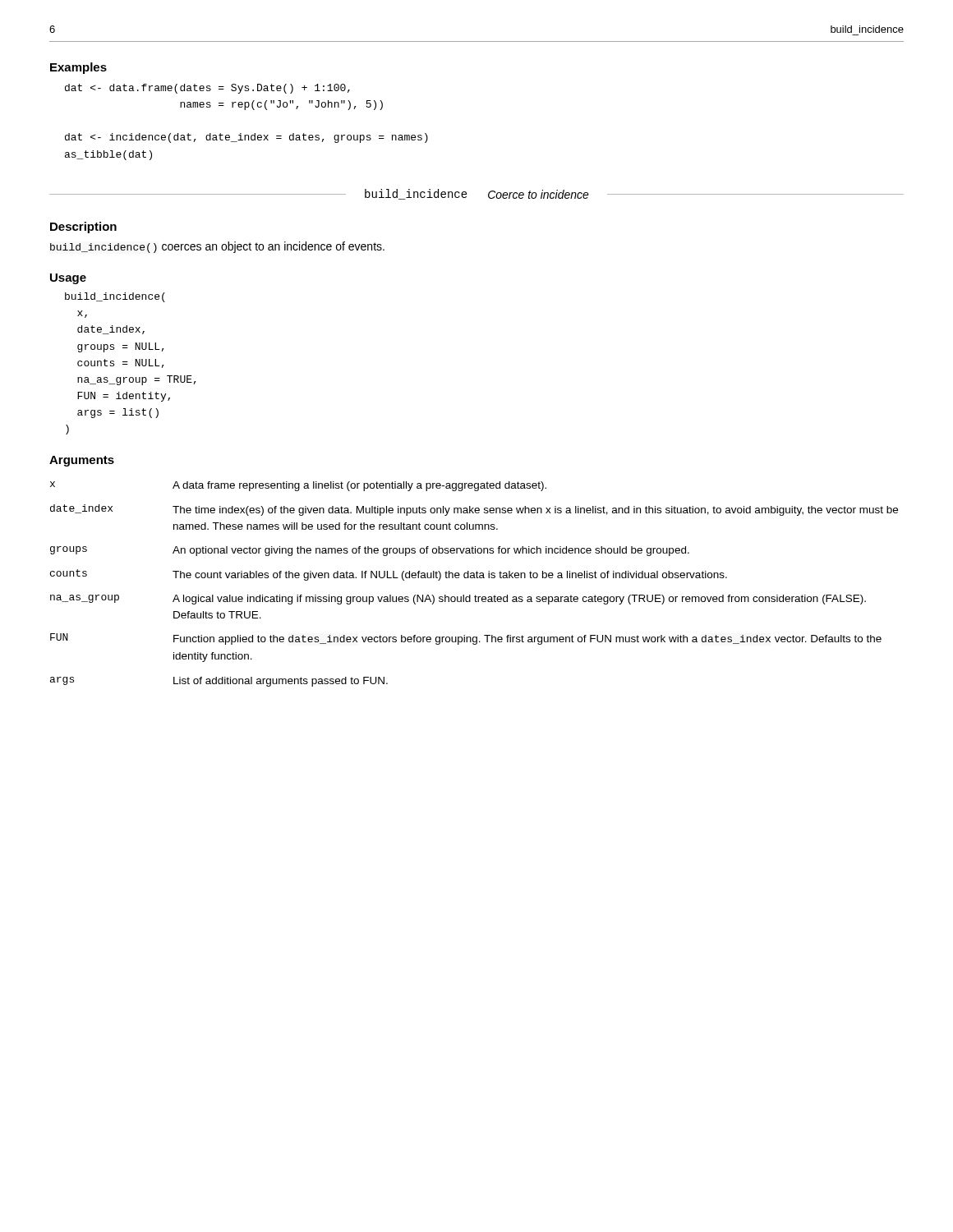Click where it says "build_incidence Coerce to incidence"
Screen dimensions: 1232x953
point(476,194)
